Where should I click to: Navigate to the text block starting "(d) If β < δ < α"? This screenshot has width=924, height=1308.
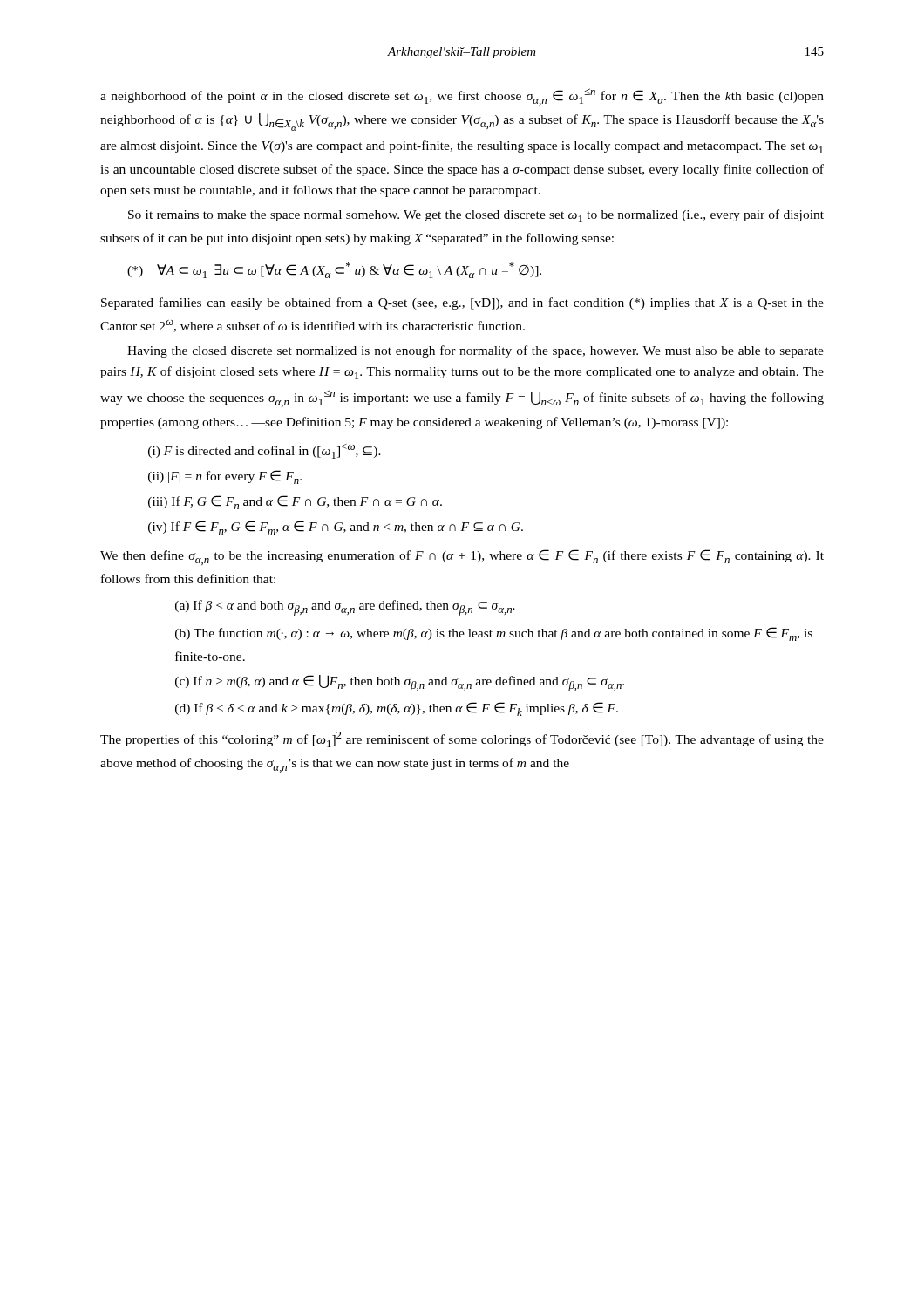point(397,709)
